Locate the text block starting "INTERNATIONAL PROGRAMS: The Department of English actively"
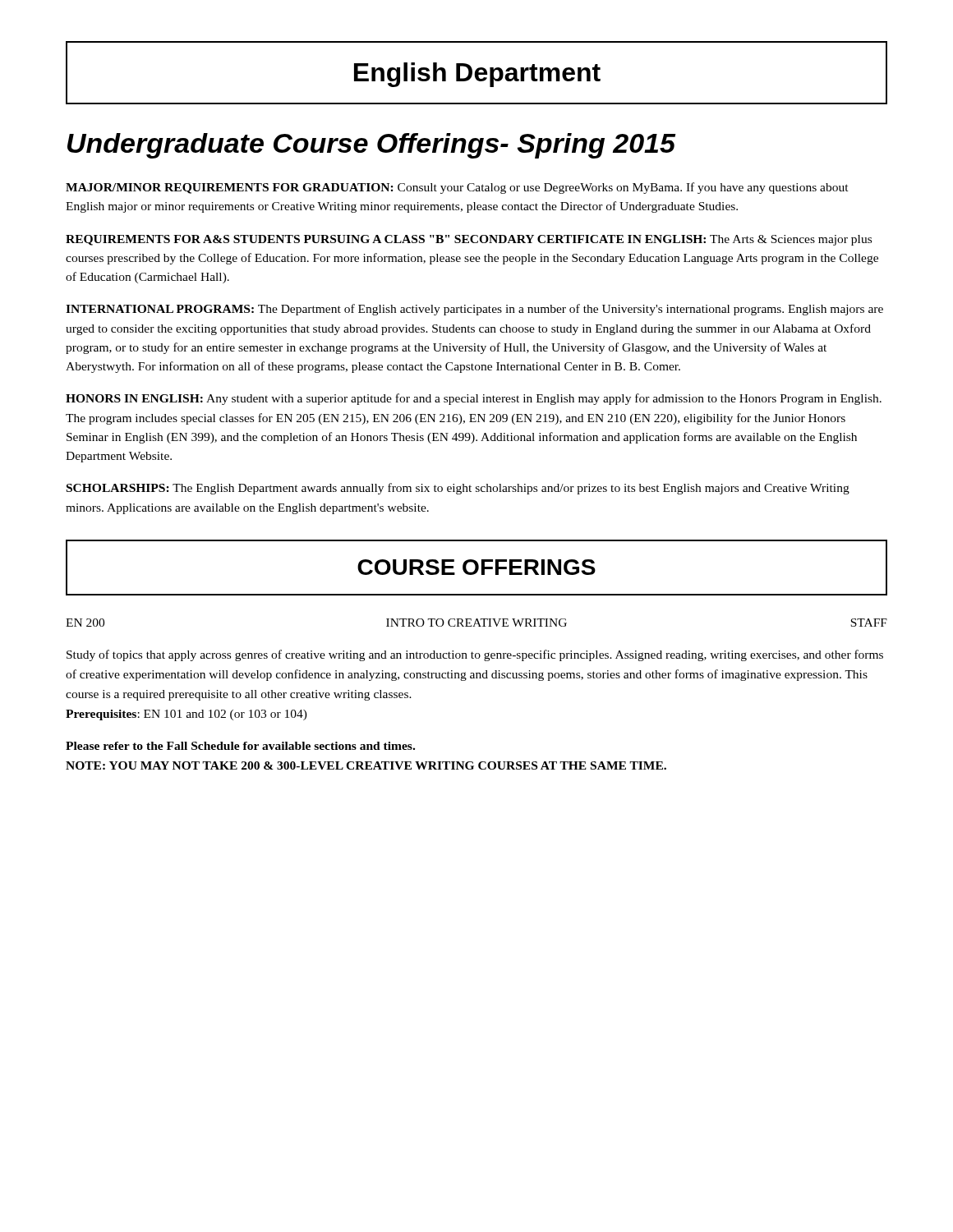The image size is (953, 1232). (x=476, y=337)
